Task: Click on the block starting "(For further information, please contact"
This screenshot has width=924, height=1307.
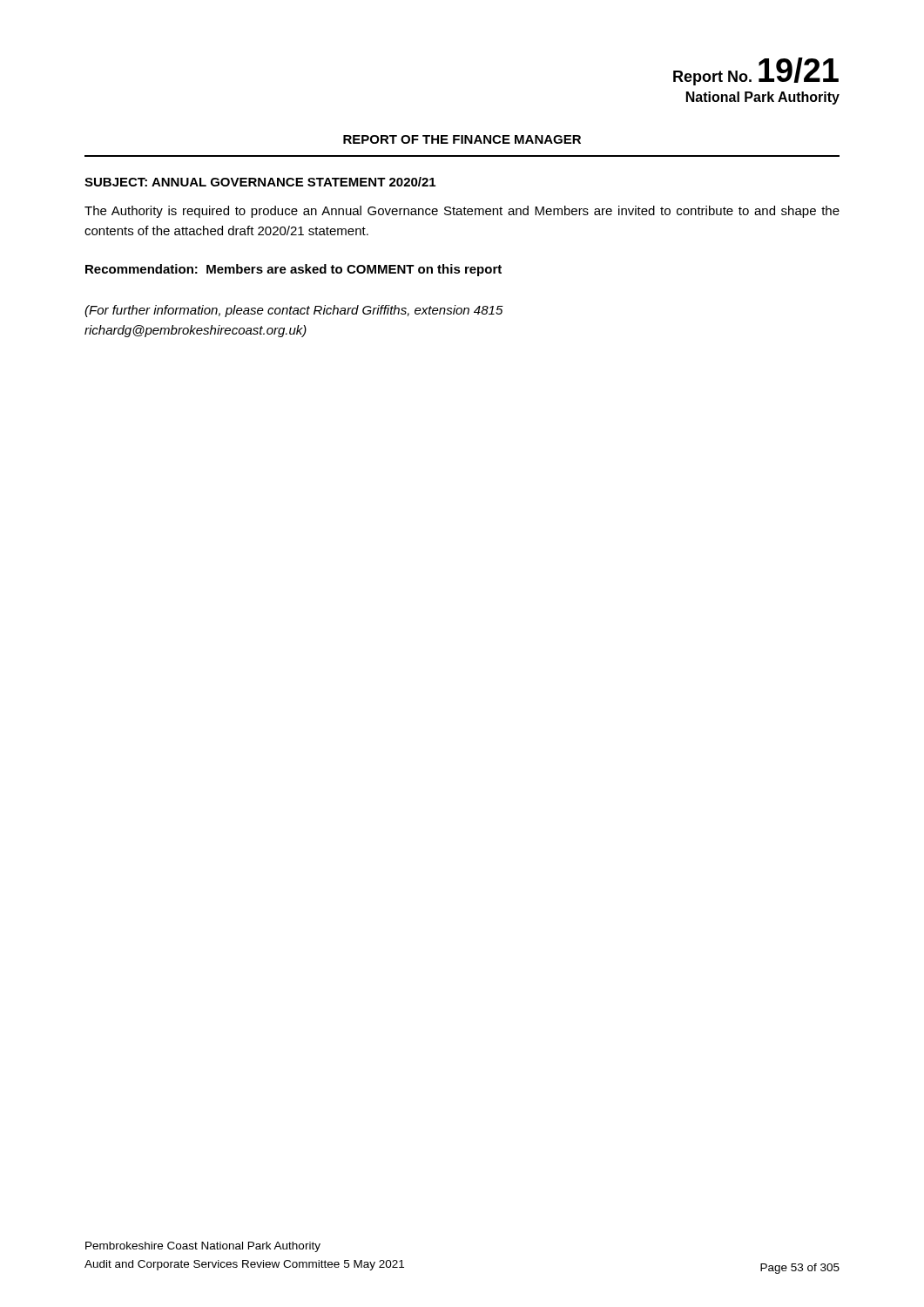Action: 294,320
